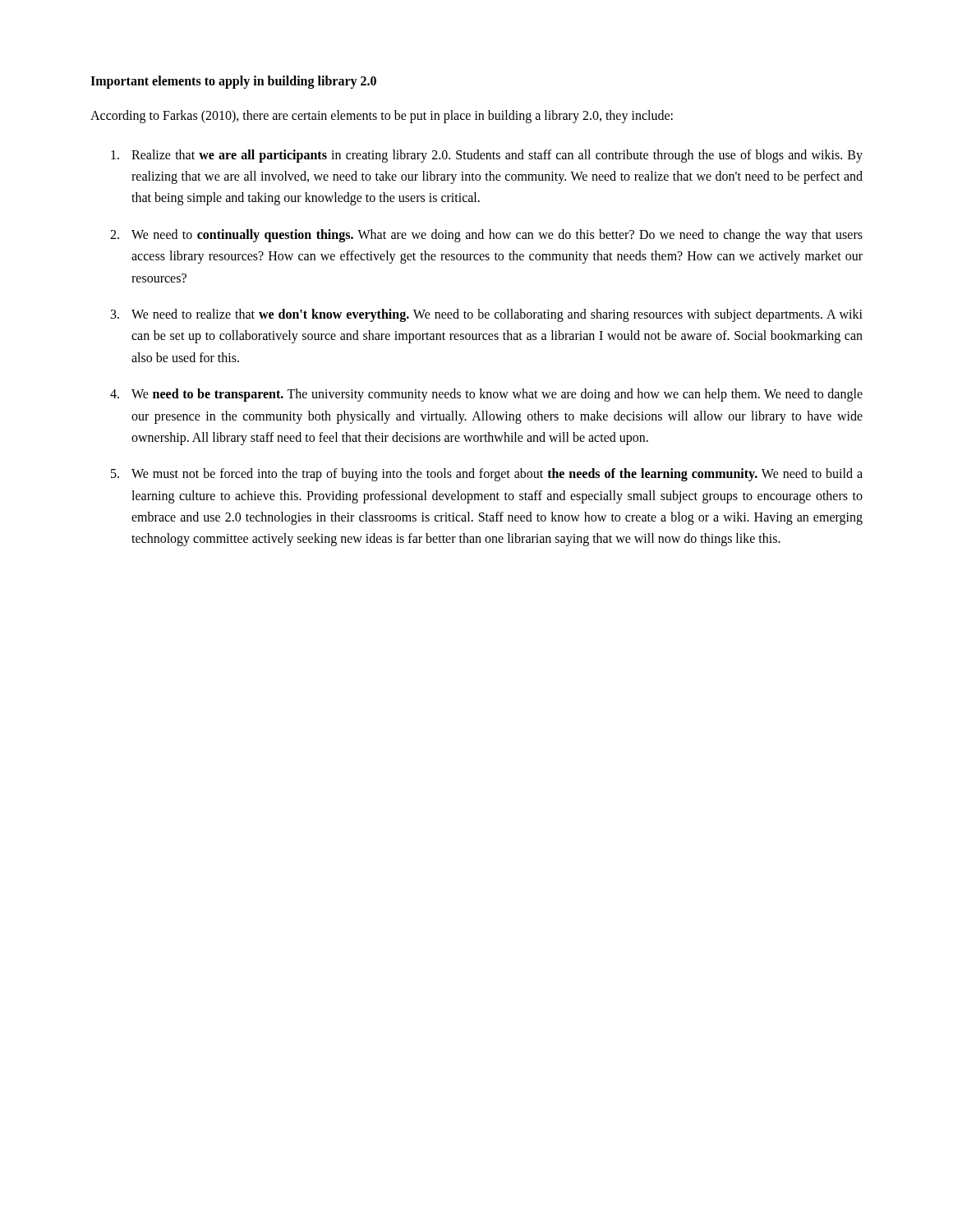Click on the passage starting "We need to continually question things. What are"
The width and height of the screenshot is (953, 1232).
[497, 256]
